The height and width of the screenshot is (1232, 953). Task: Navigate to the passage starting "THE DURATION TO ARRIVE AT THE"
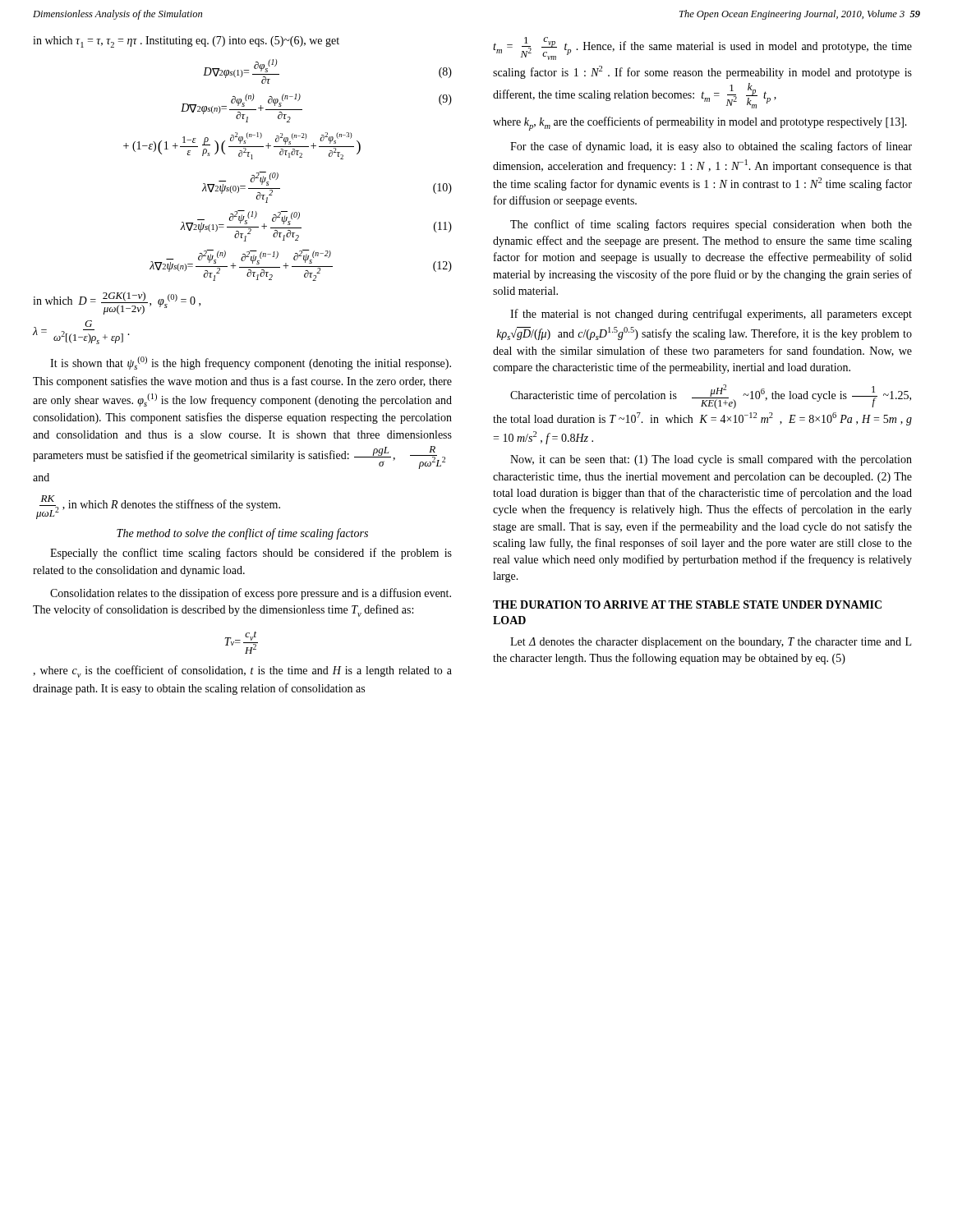coord(688,613)
